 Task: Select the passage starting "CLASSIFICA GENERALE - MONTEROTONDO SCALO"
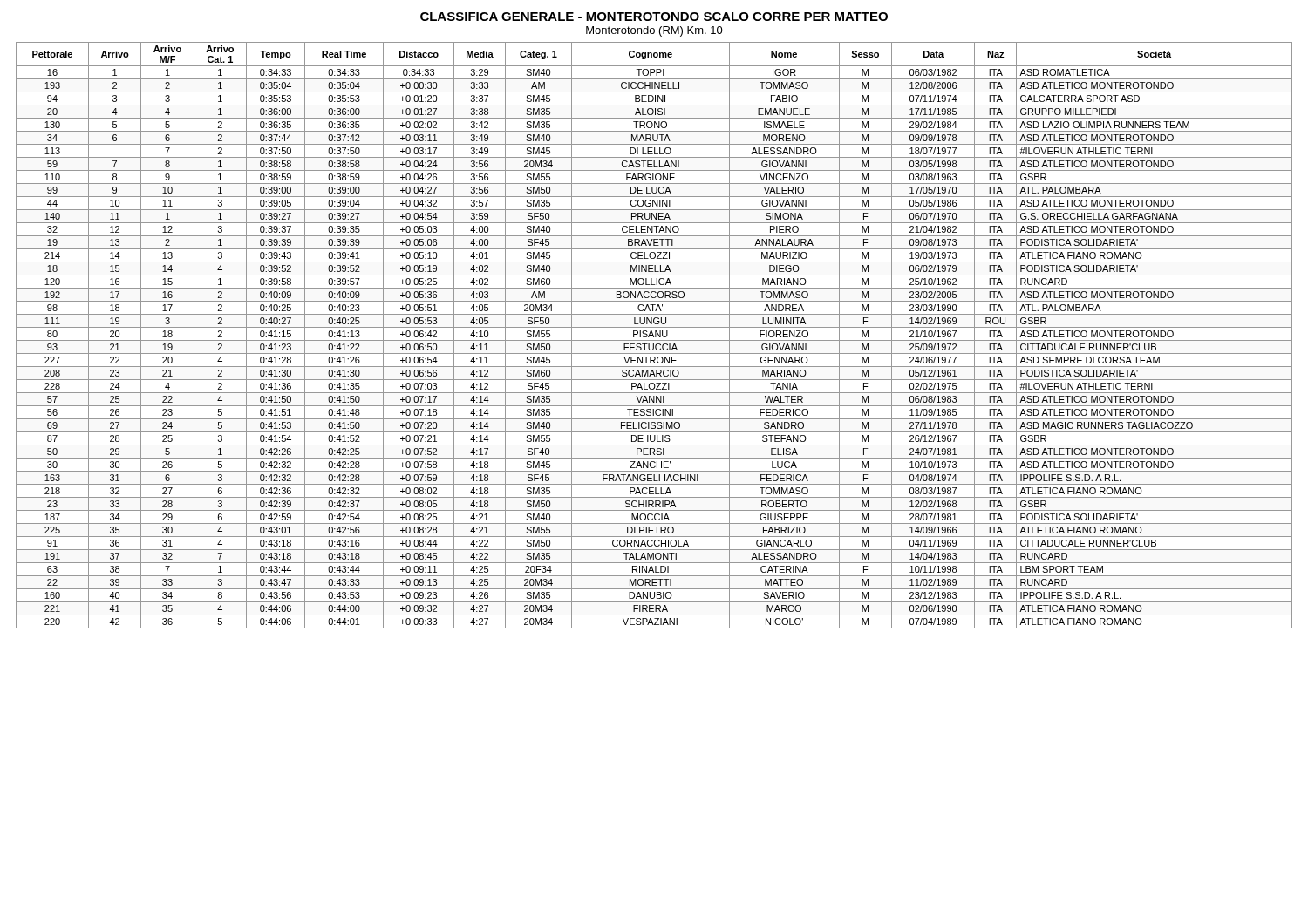pyautogui.click(x=654, y=23)
